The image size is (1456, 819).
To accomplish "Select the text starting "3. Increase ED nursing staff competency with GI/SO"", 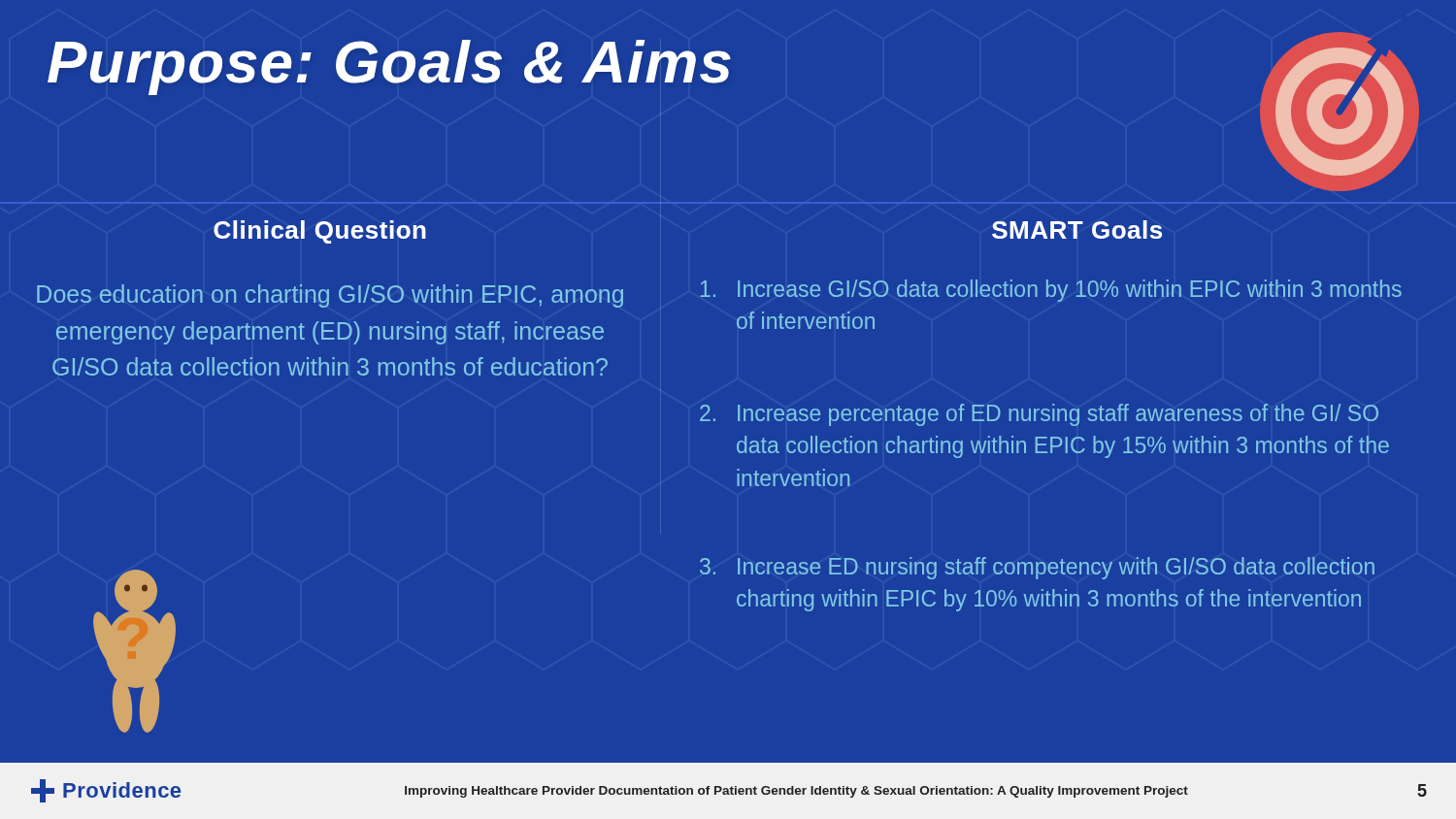I will point(1058,584).
